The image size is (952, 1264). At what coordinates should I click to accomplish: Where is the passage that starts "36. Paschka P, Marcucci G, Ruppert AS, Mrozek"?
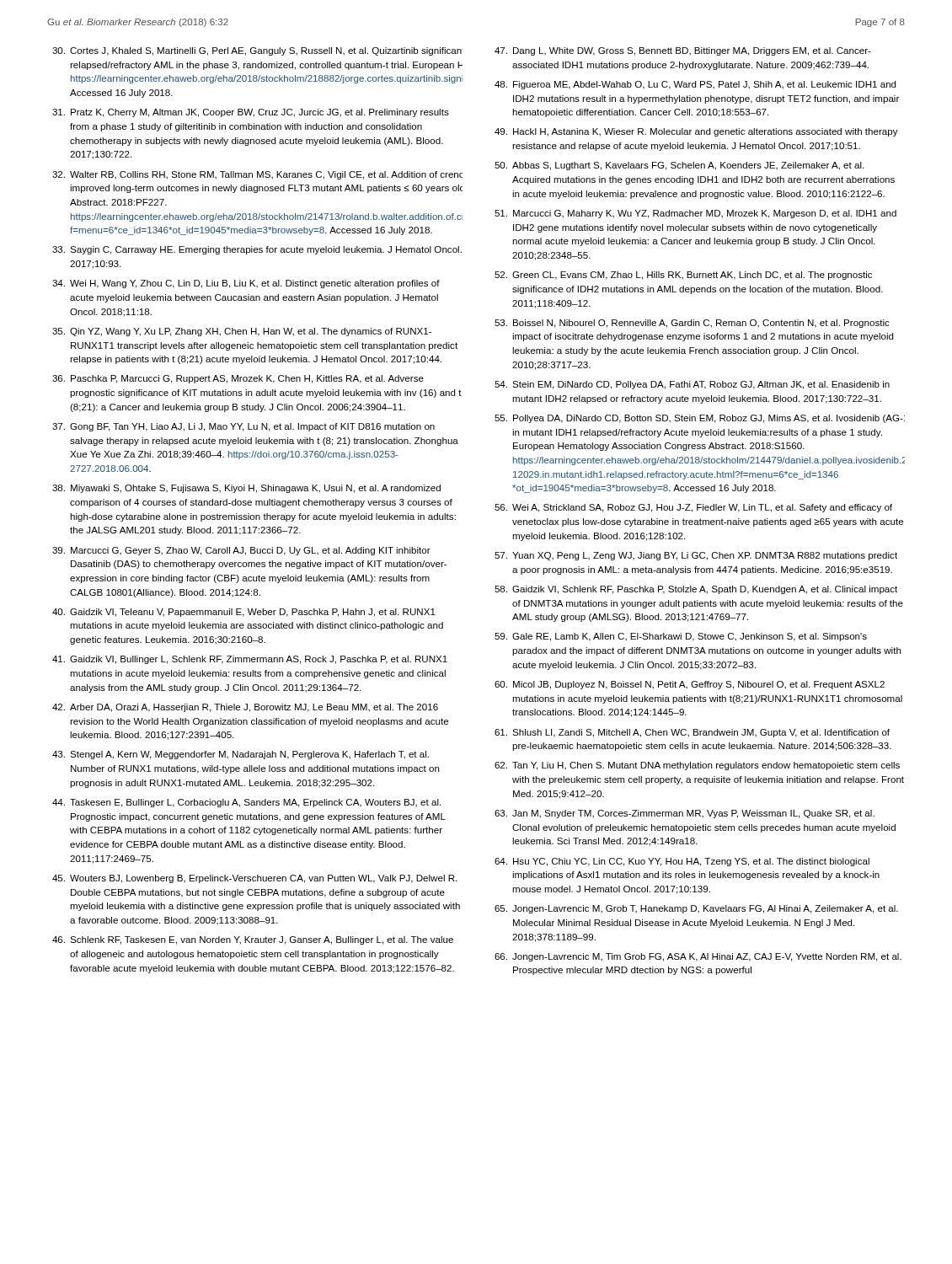coord(255,393)
